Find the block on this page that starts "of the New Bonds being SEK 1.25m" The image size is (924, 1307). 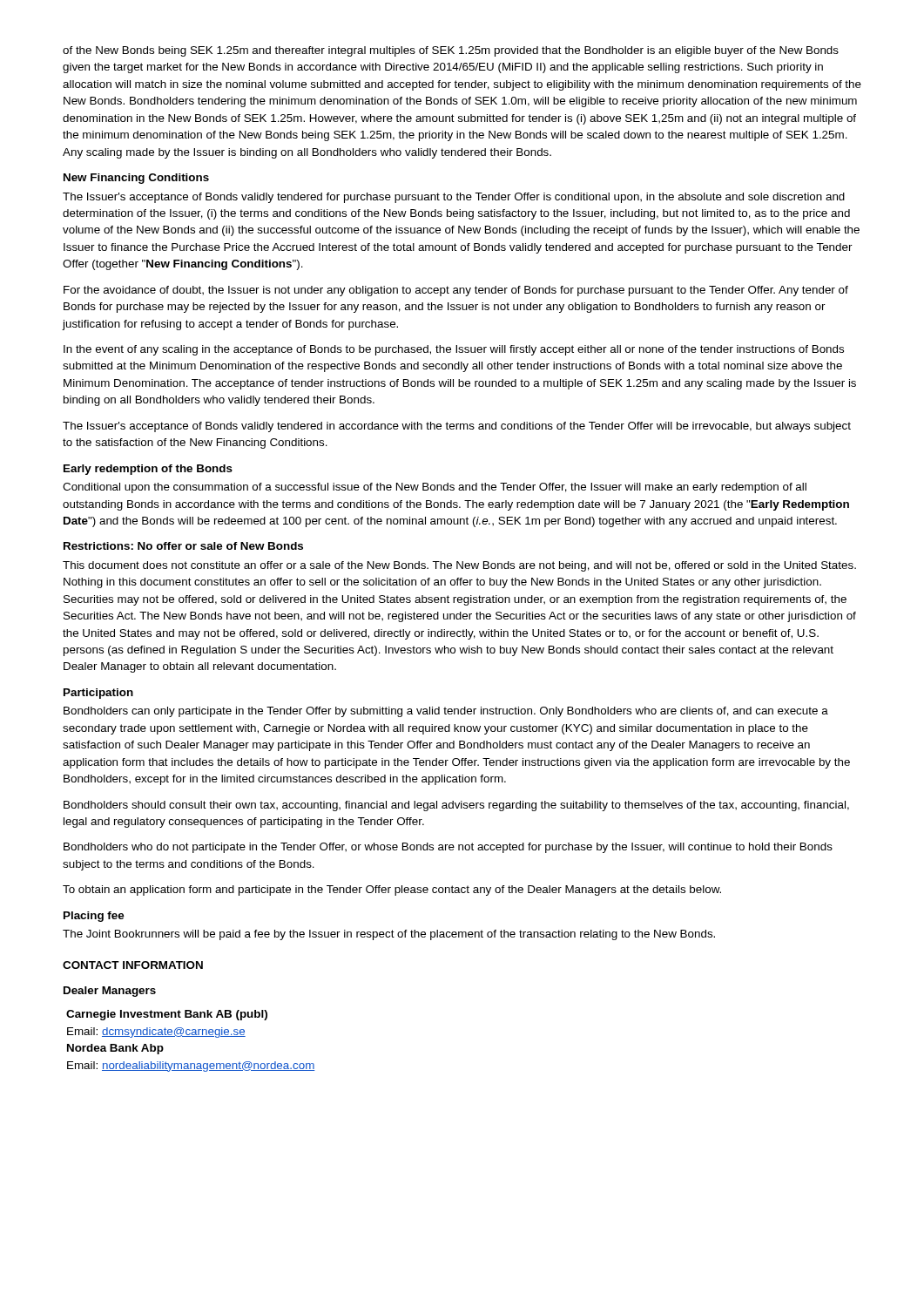click(462, 101)
